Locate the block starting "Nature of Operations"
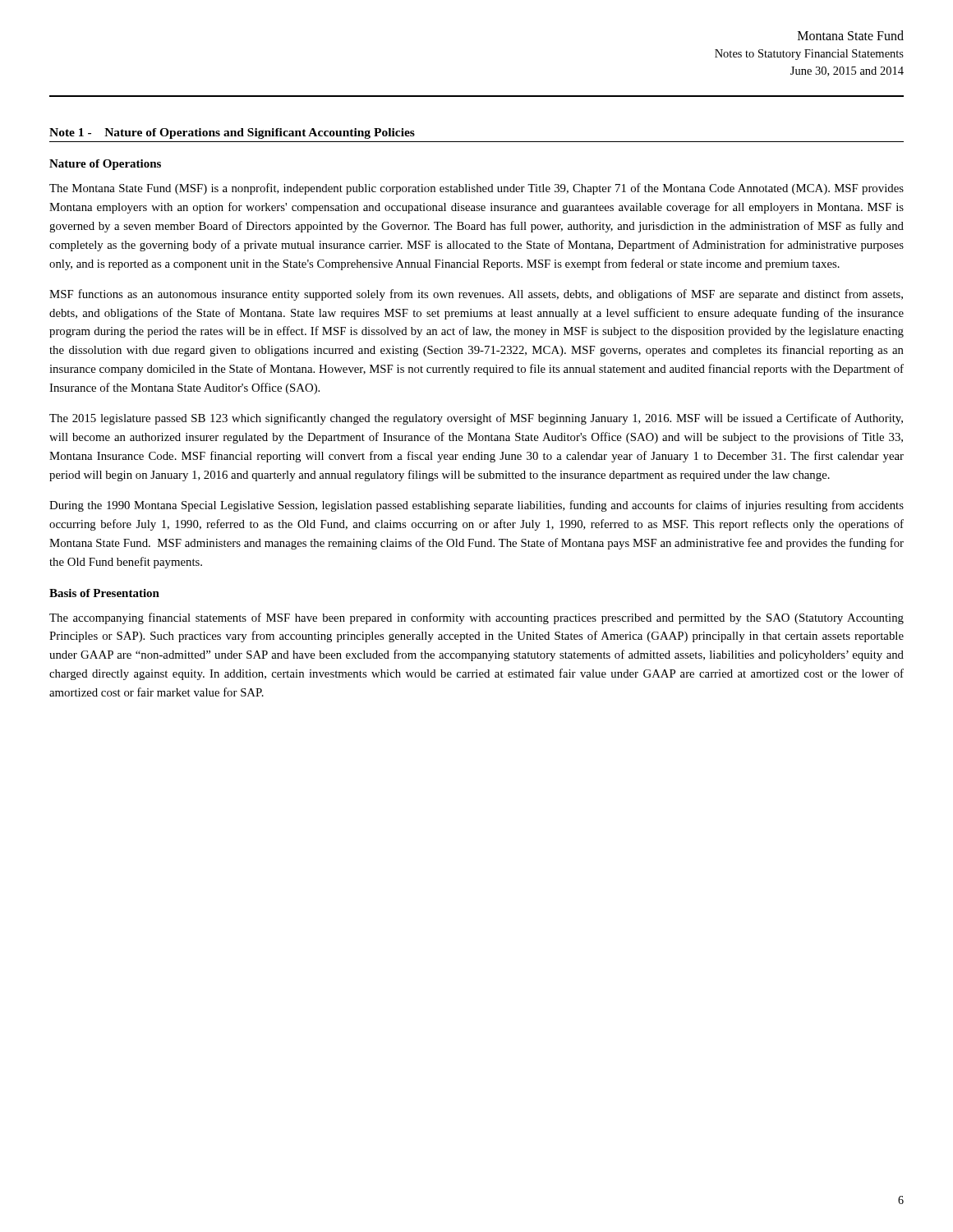Image resolution: width=953 pixels, height=1232 pixels. 105,163
